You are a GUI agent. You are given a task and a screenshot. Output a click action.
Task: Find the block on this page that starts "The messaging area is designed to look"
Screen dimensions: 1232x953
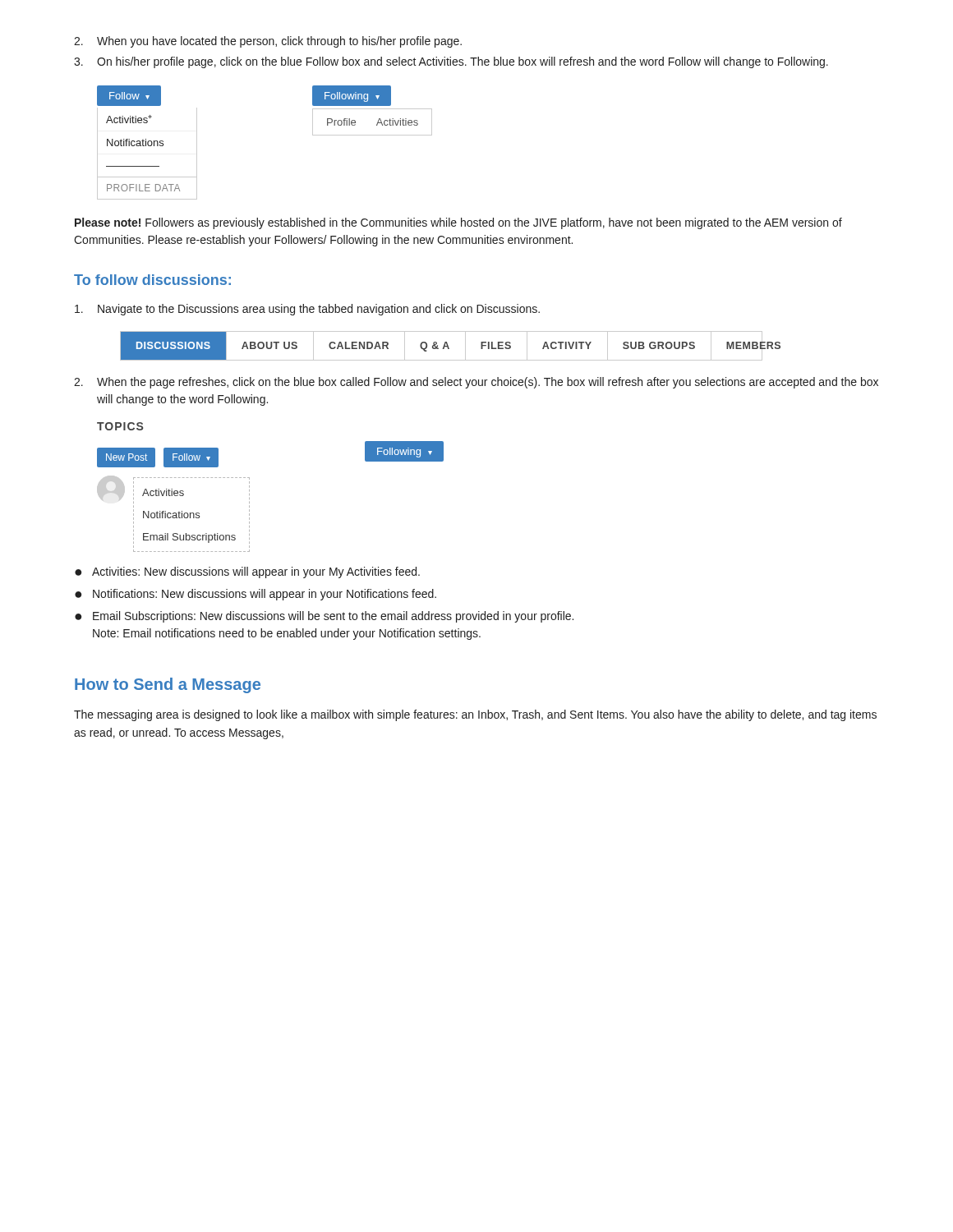click(x=475, y=723)
